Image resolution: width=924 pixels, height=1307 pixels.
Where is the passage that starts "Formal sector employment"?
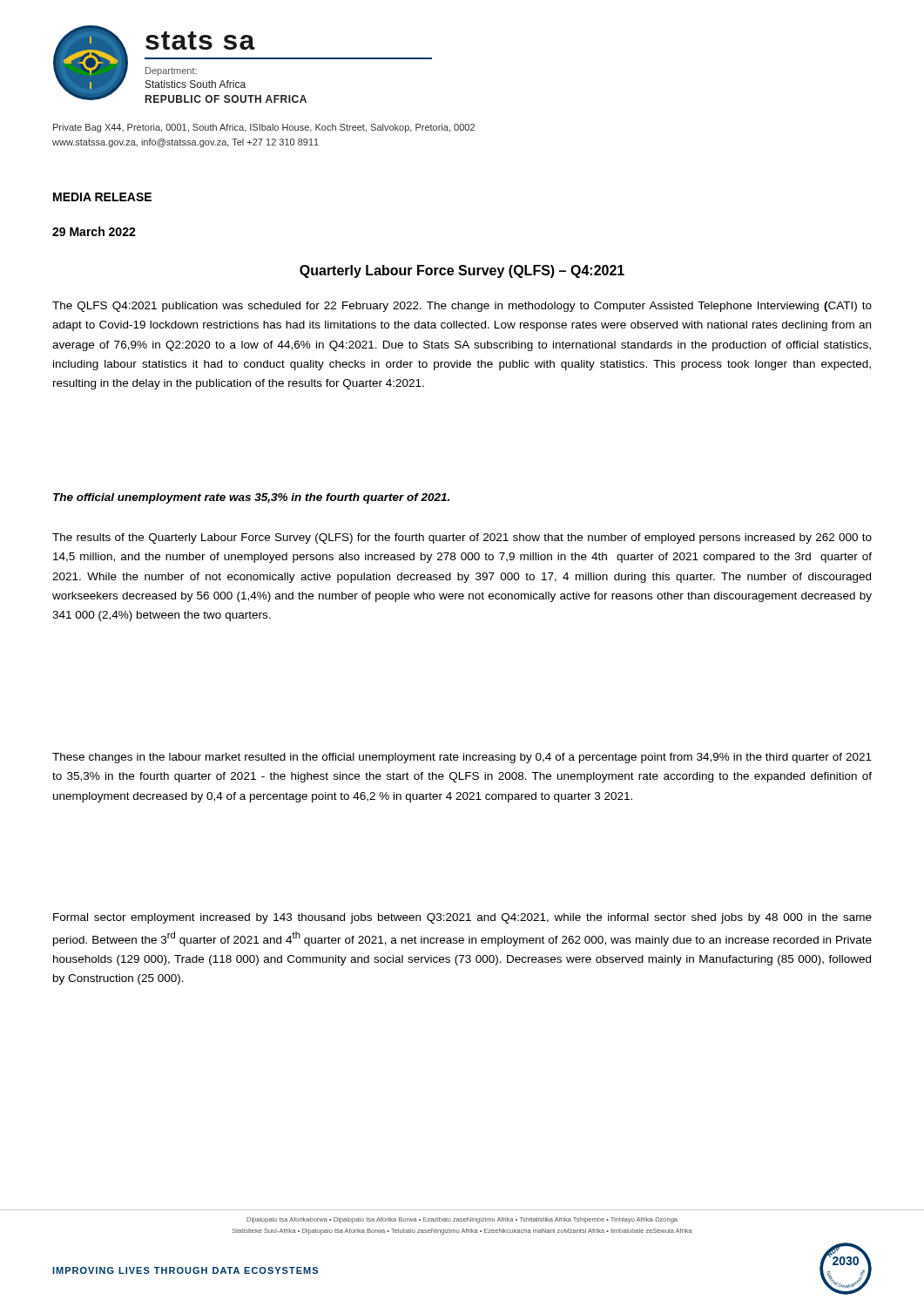coord(462,948)
